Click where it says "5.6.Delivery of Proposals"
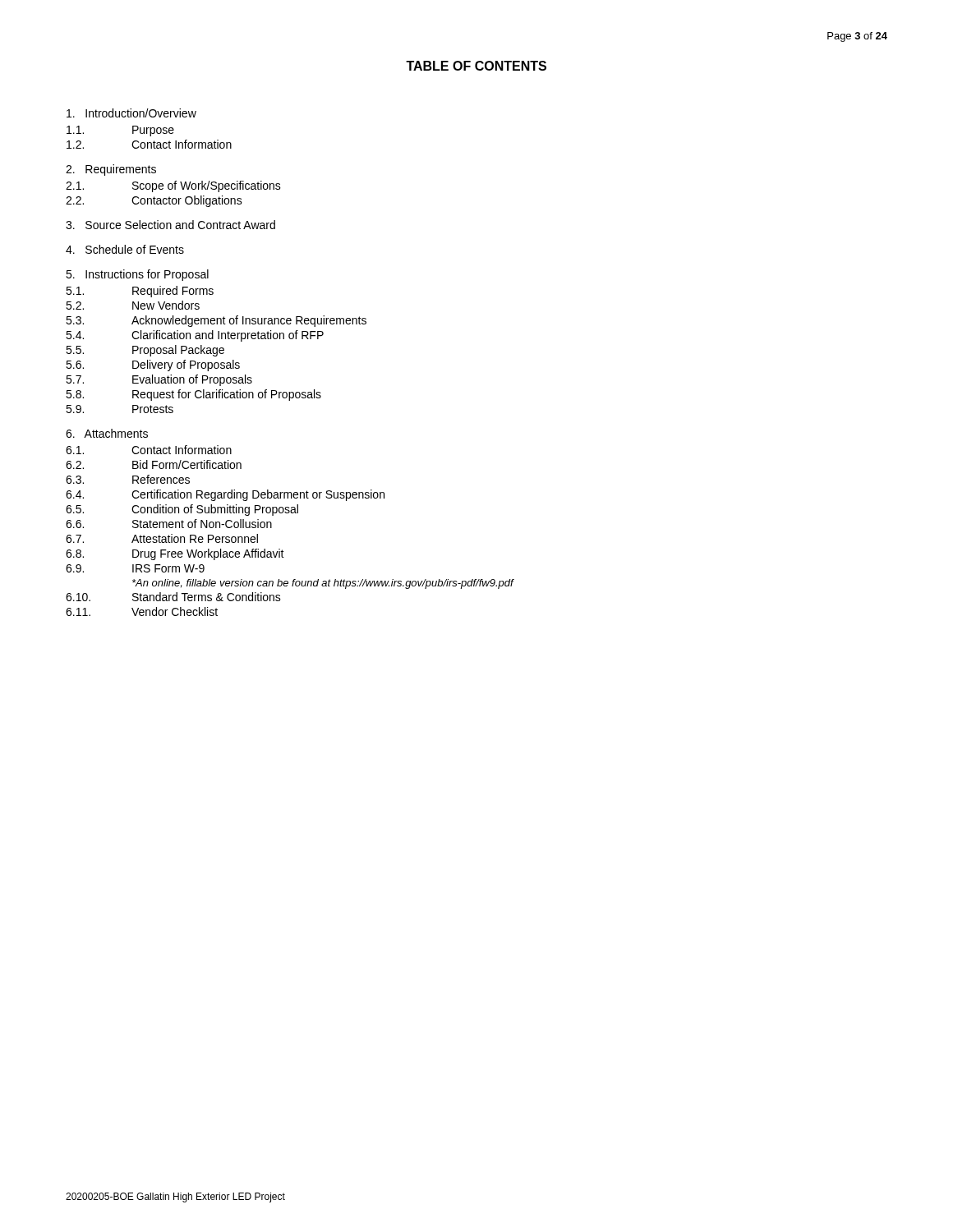The image size is (953, 1232). (x=153, y=365)
